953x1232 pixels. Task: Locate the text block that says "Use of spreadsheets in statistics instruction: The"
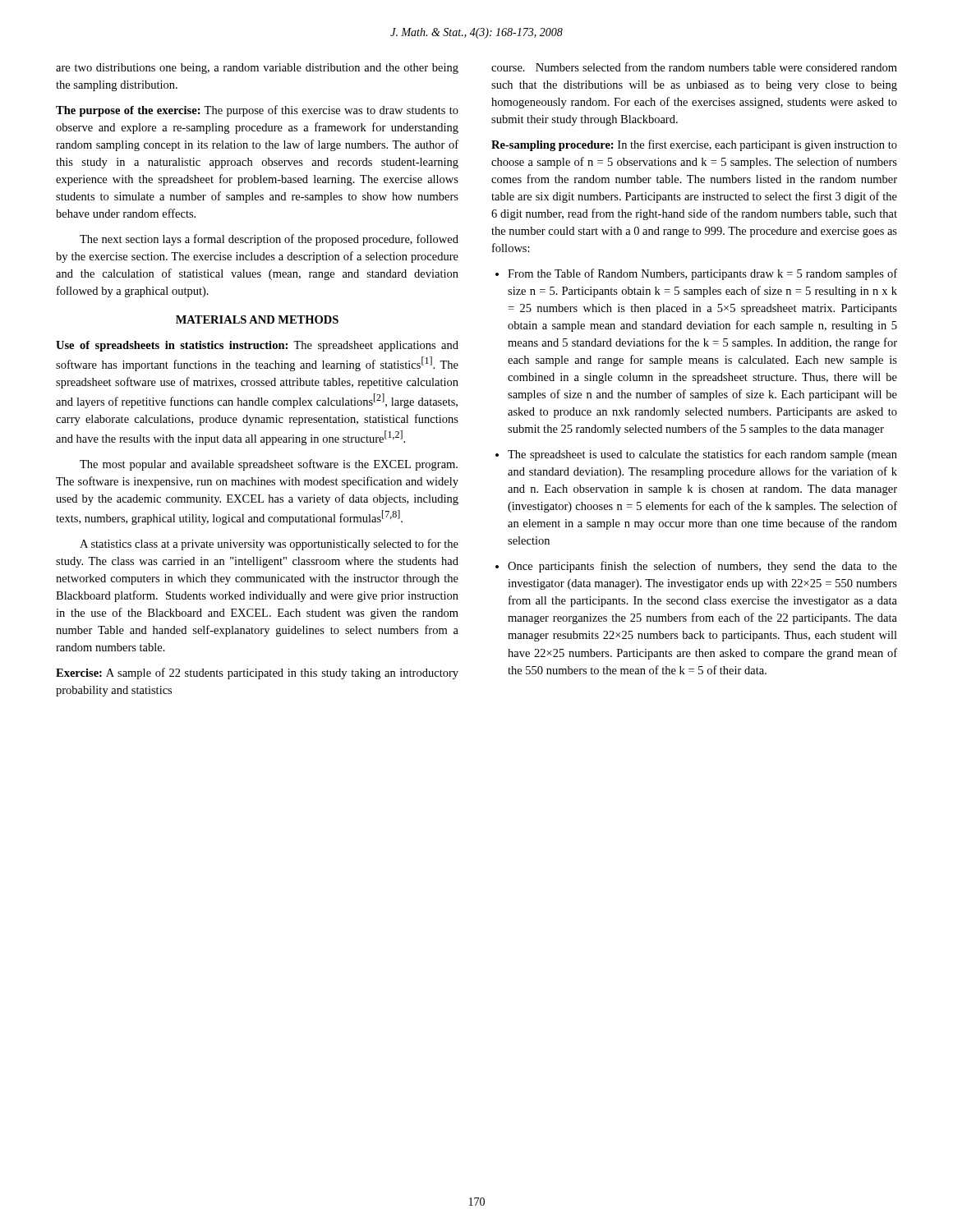(257, 392)
